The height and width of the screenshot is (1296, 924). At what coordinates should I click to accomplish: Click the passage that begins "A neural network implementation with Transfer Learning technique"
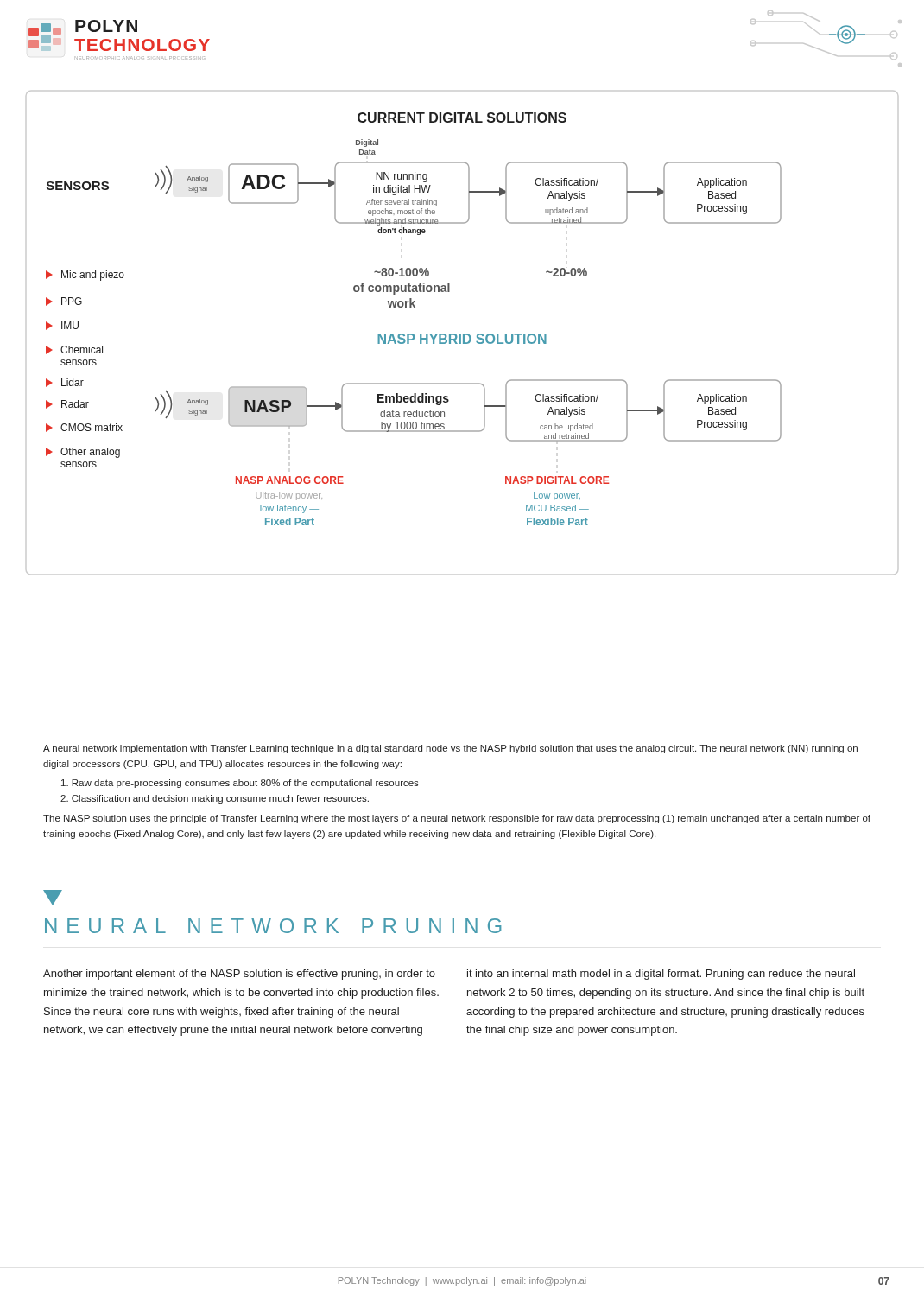click(451, 756)
